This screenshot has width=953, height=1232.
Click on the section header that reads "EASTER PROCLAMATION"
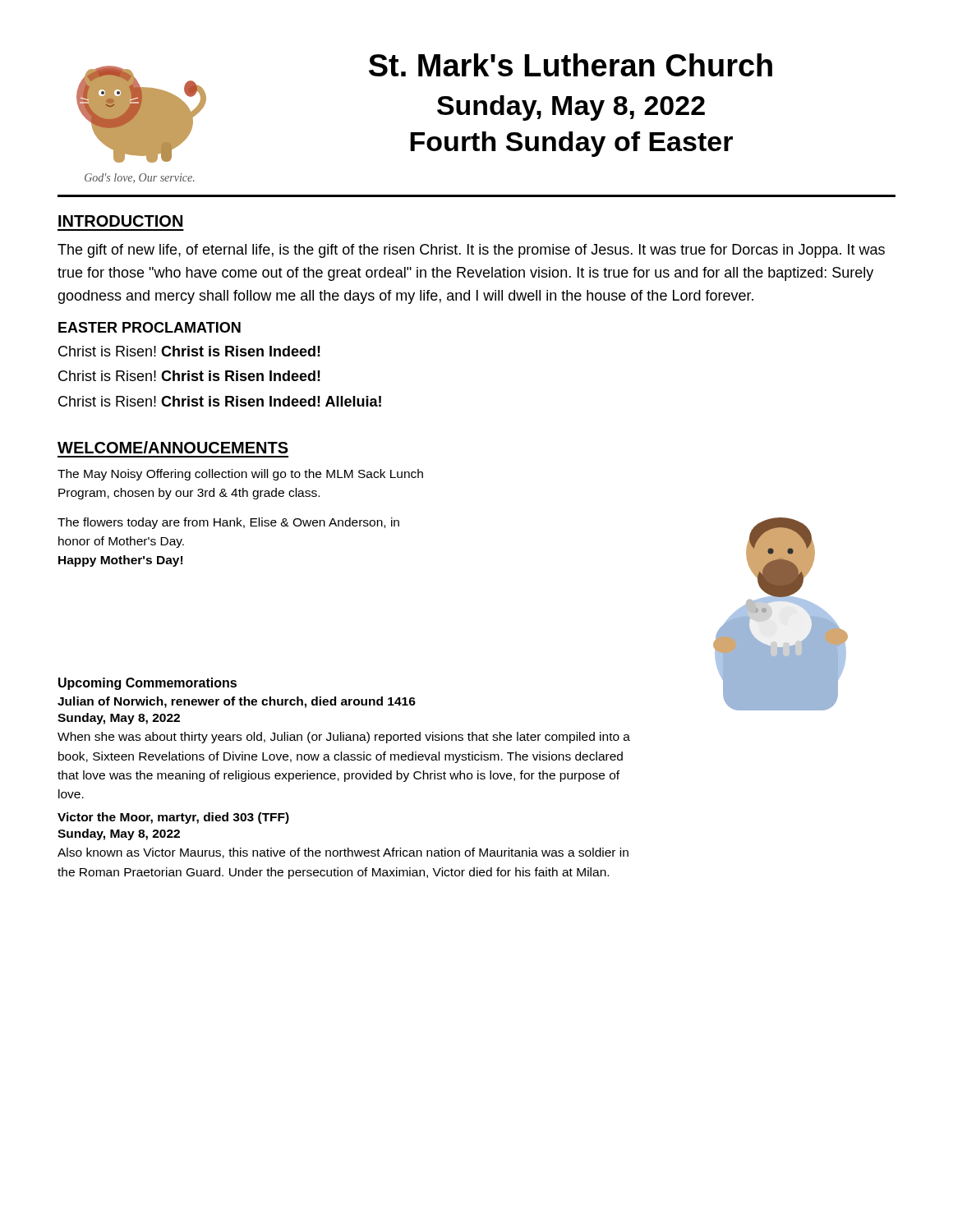[149, 327]
